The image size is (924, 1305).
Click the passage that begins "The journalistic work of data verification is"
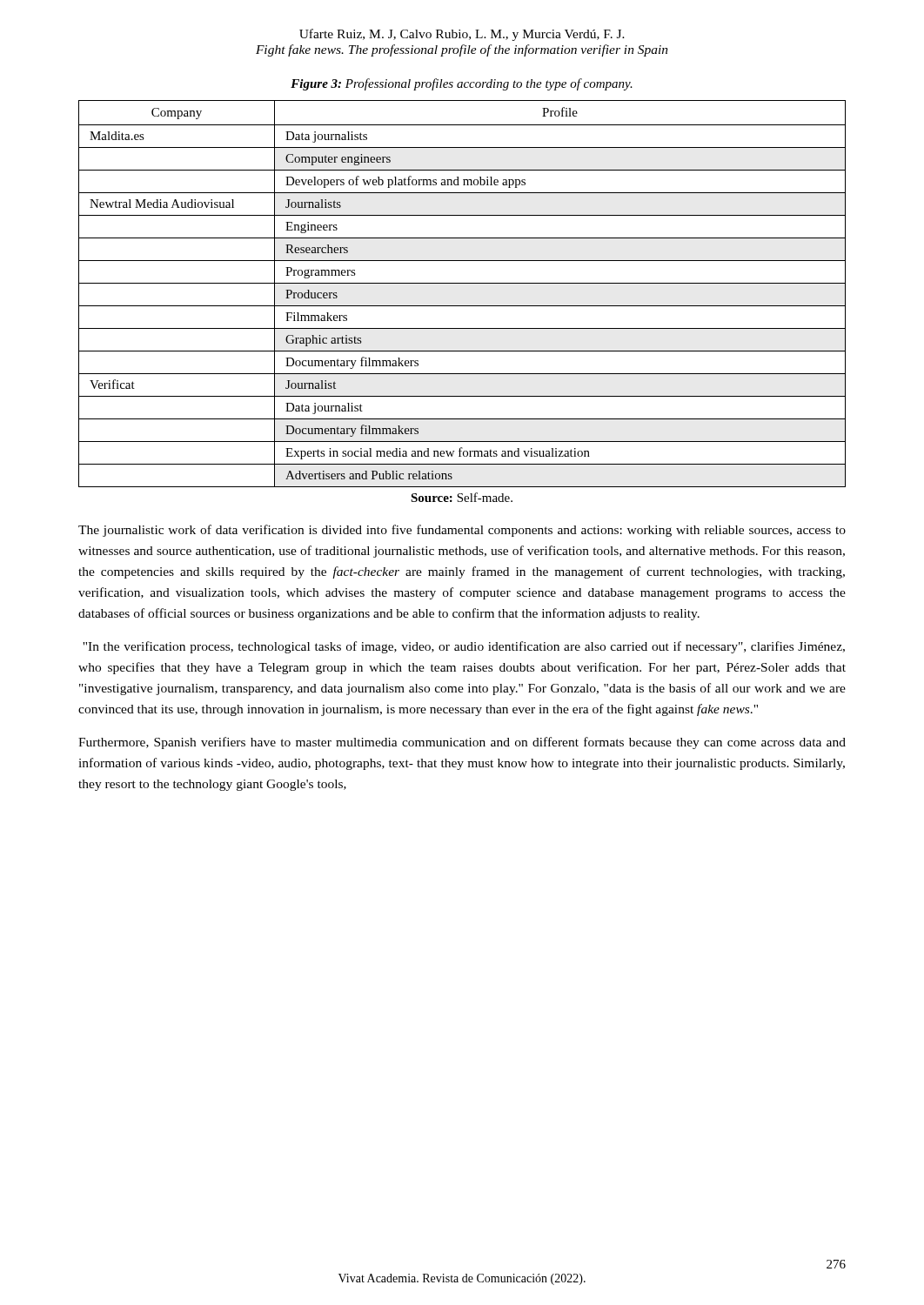point(462,571)
